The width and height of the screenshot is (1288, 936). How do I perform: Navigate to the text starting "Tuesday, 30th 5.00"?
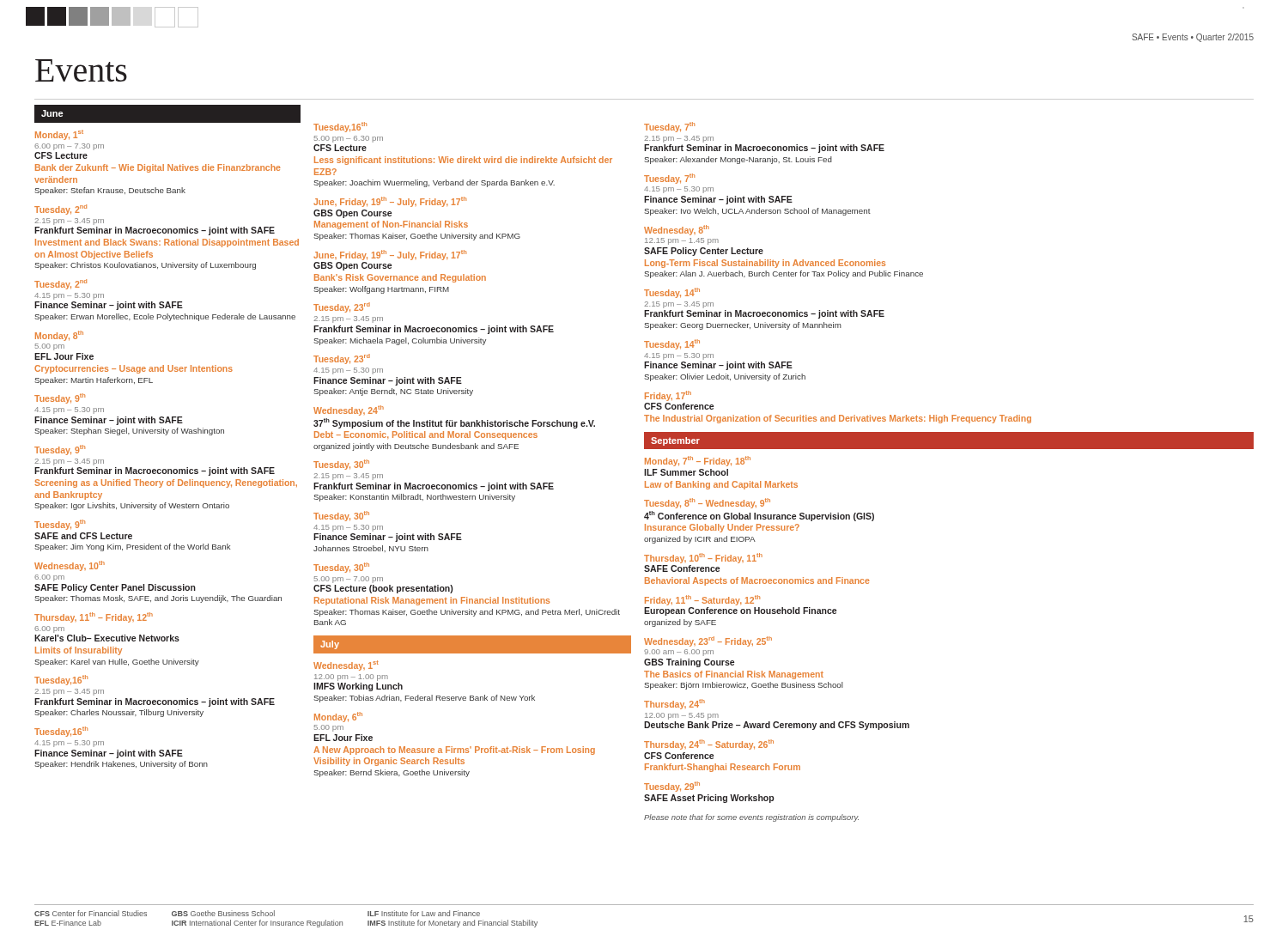coord(472,595)
